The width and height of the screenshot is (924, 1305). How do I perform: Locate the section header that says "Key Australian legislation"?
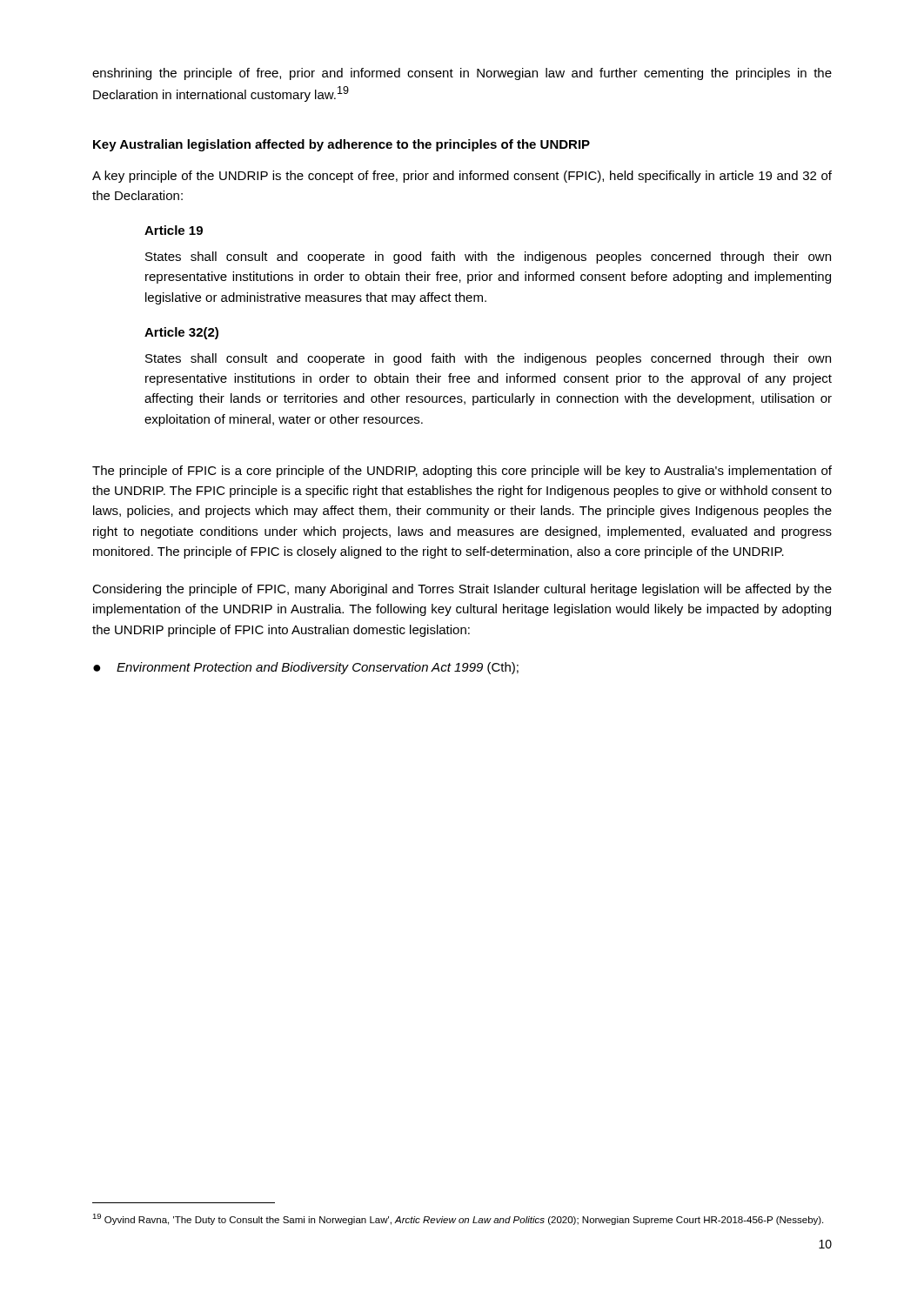point(341,144)
